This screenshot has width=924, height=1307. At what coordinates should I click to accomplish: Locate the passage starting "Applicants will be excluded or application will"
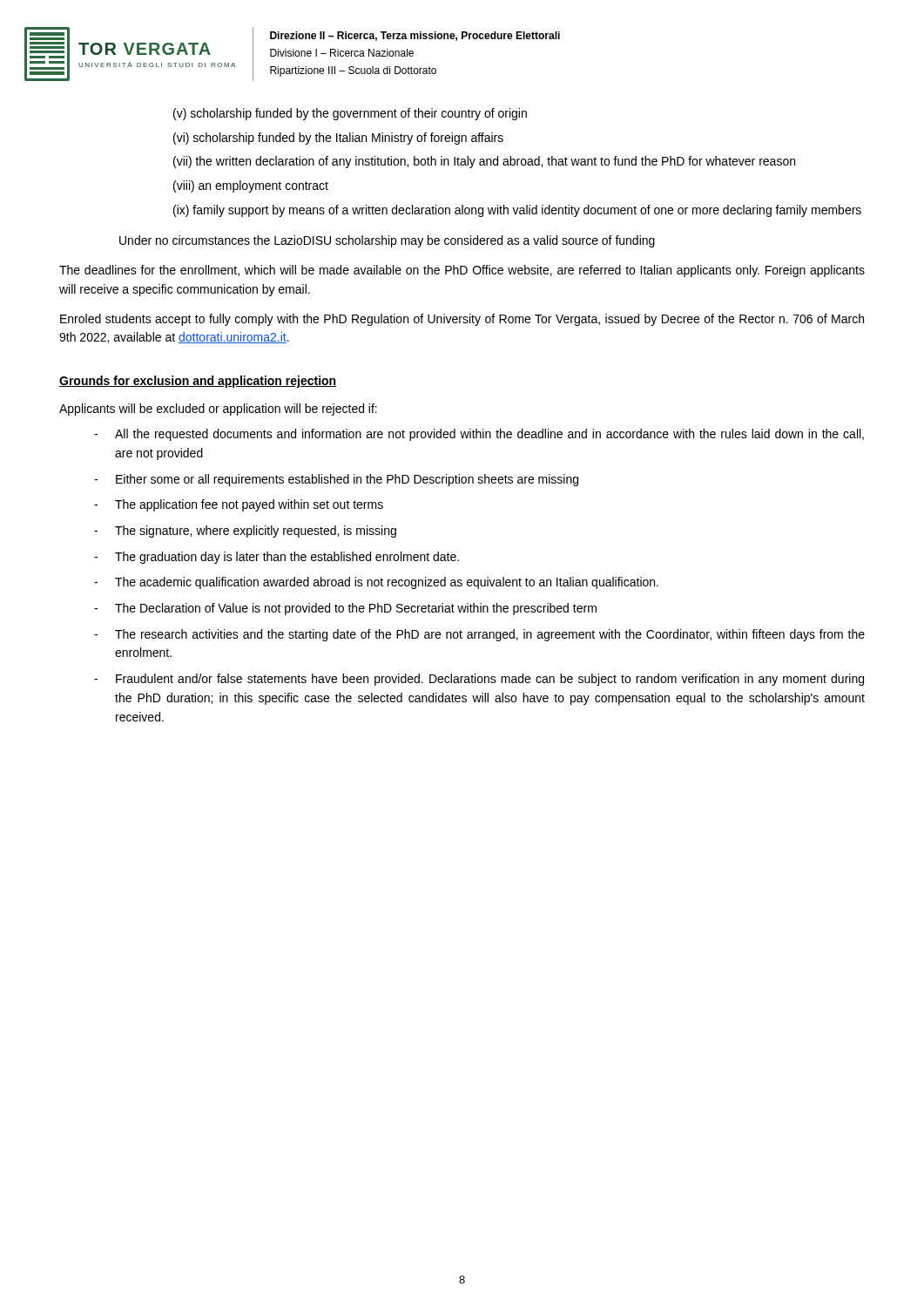218,408
